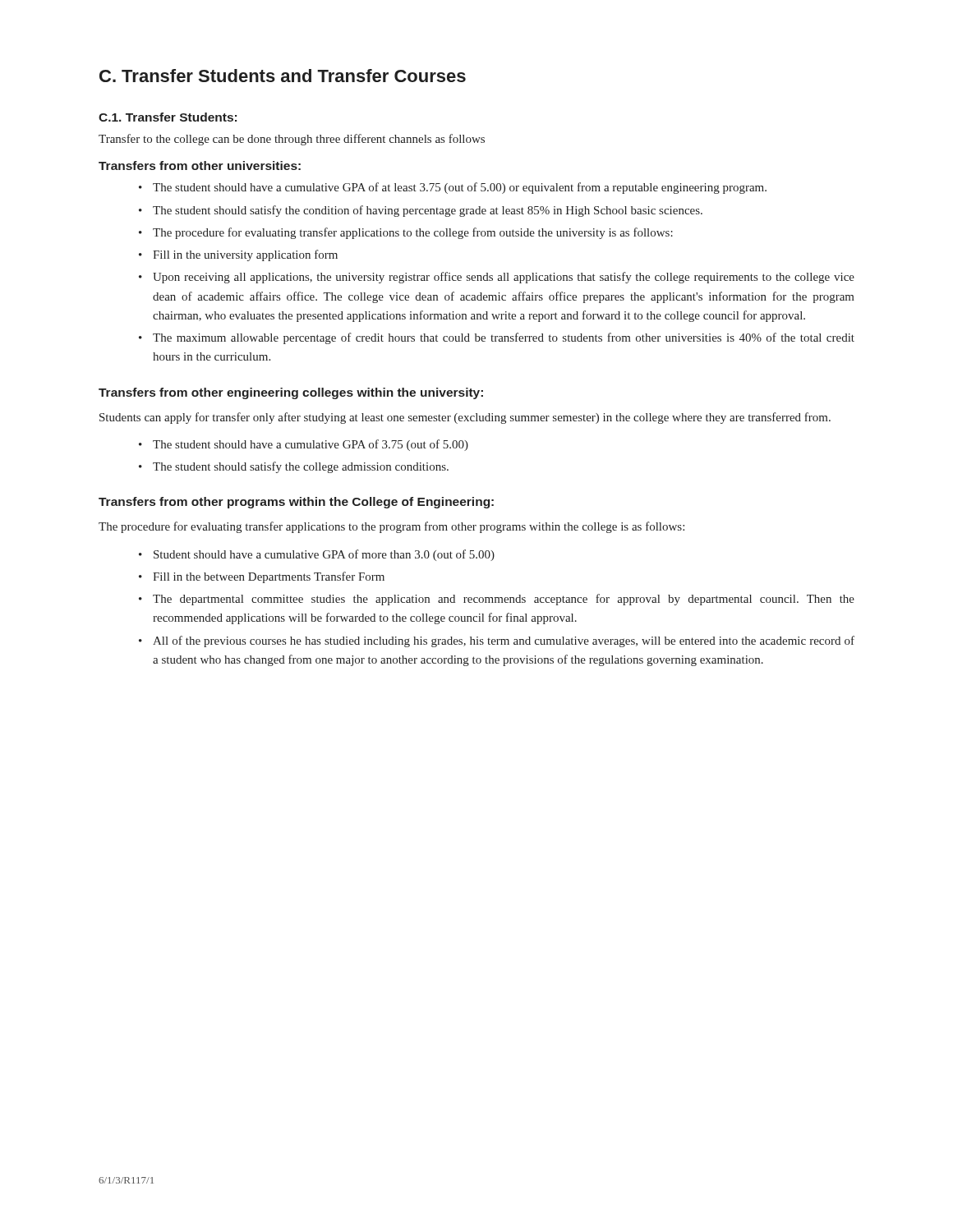Screen dimensions: 1232x953
Task: Find the title that reads "C. Transfer Students and Transfer Courses"
Action: 476,76
